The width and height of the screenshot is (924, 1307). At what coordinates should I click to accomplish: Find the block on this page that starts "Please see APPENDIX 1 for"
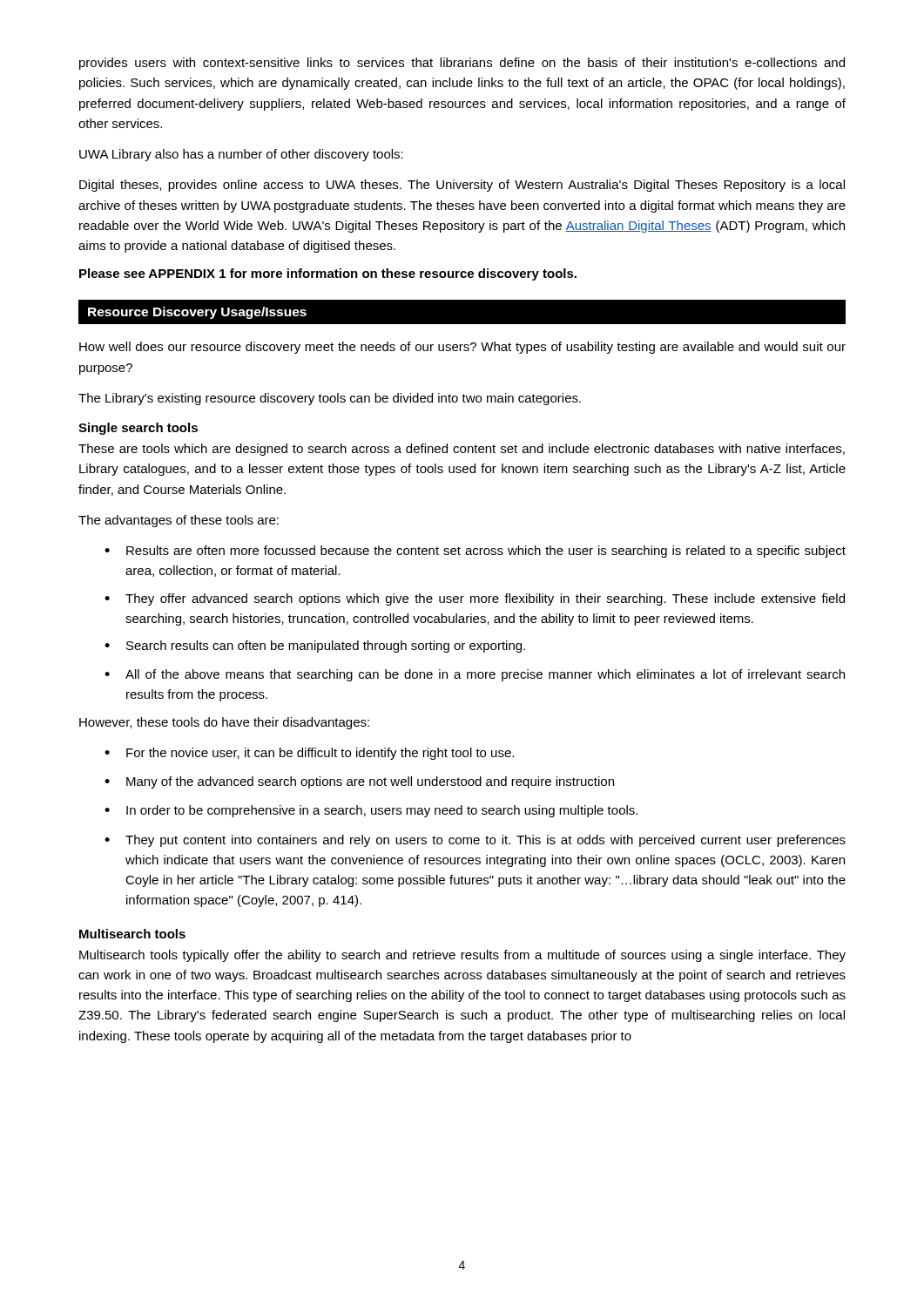coord(328,273)
